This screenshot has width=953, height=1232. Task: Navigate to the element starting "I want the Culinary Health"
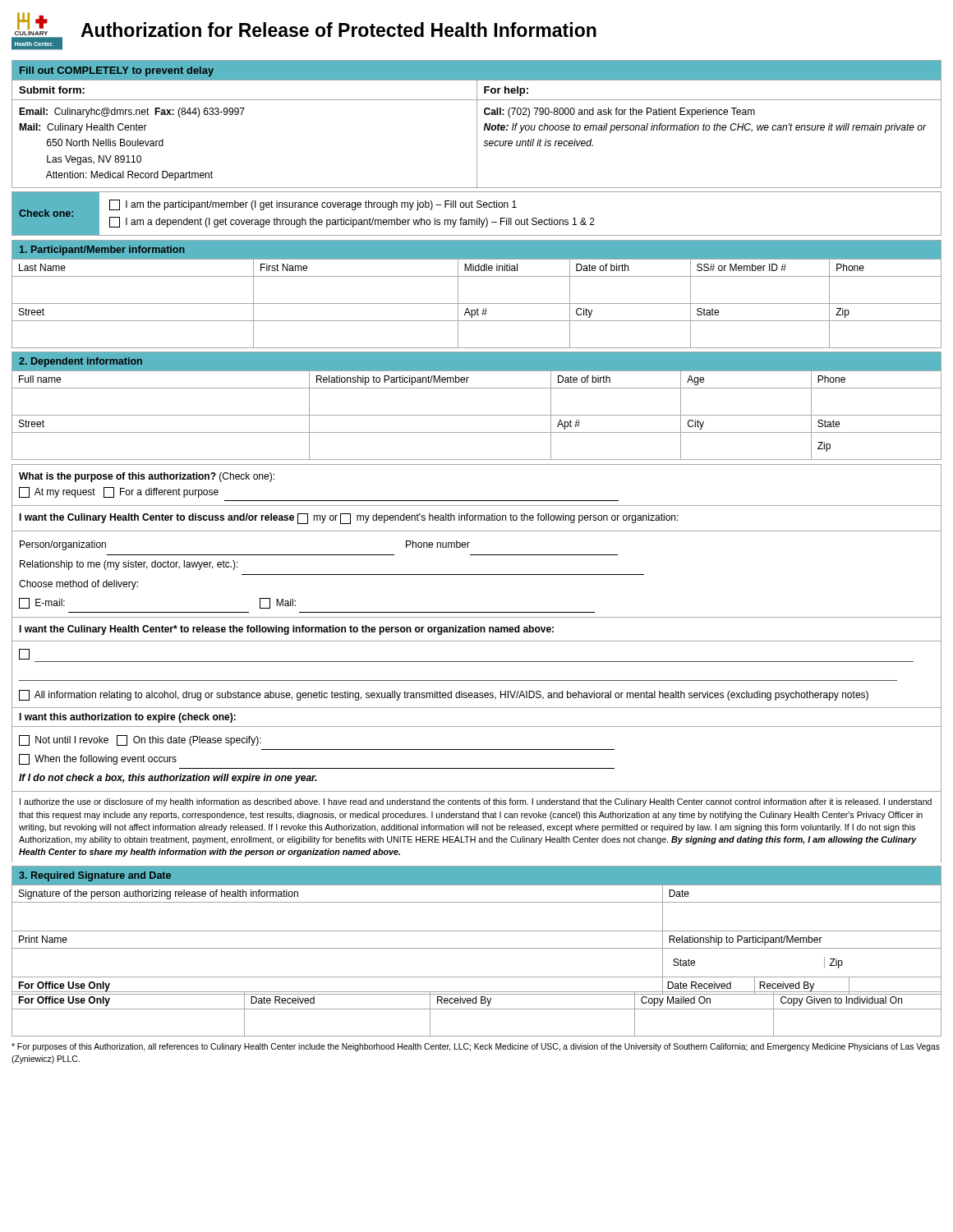coord(349,518)
